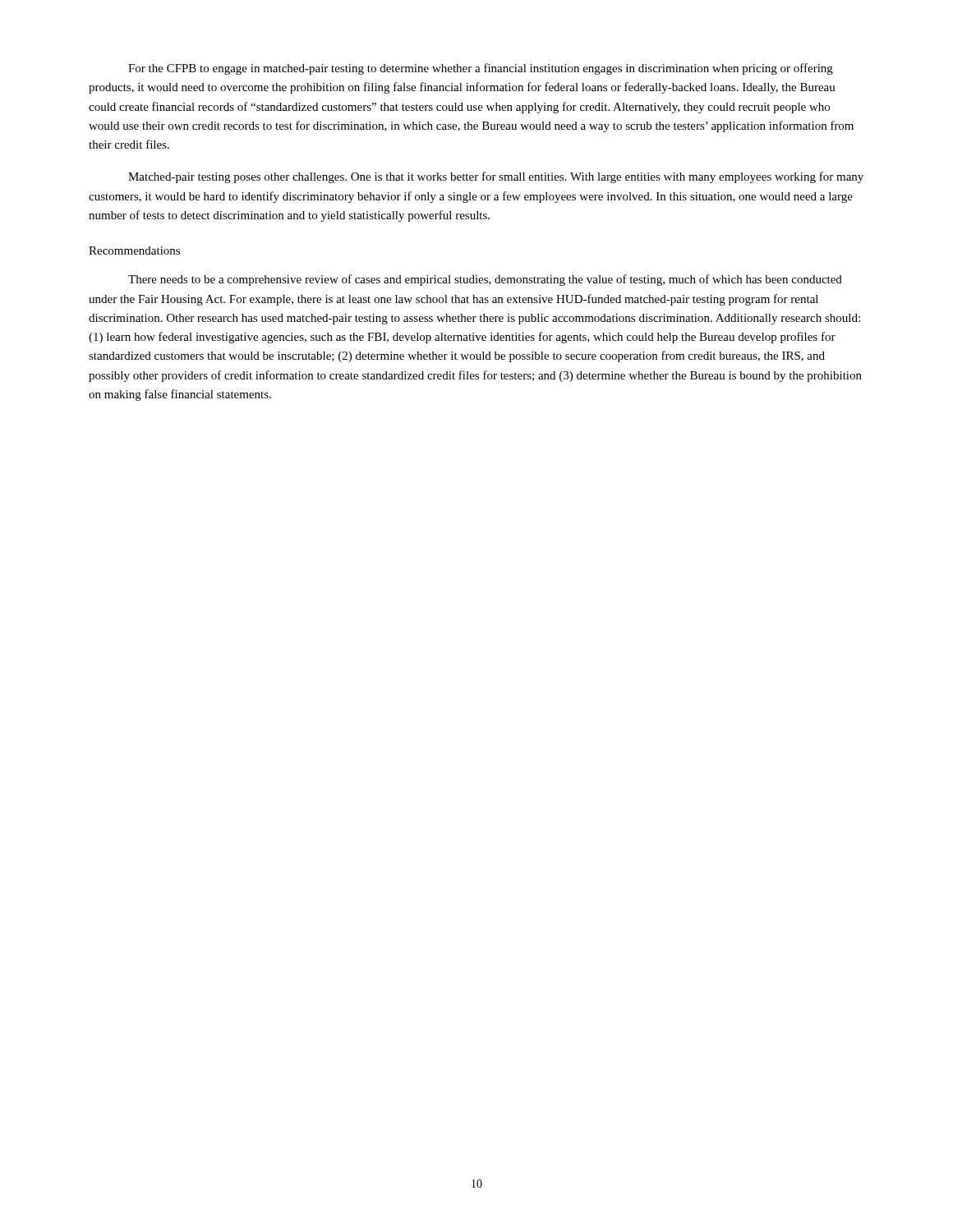The image size is (953, 1232).
Task: Locate the block of text that opens with "For the CFPB to engage in"
Action: (476, 107)
